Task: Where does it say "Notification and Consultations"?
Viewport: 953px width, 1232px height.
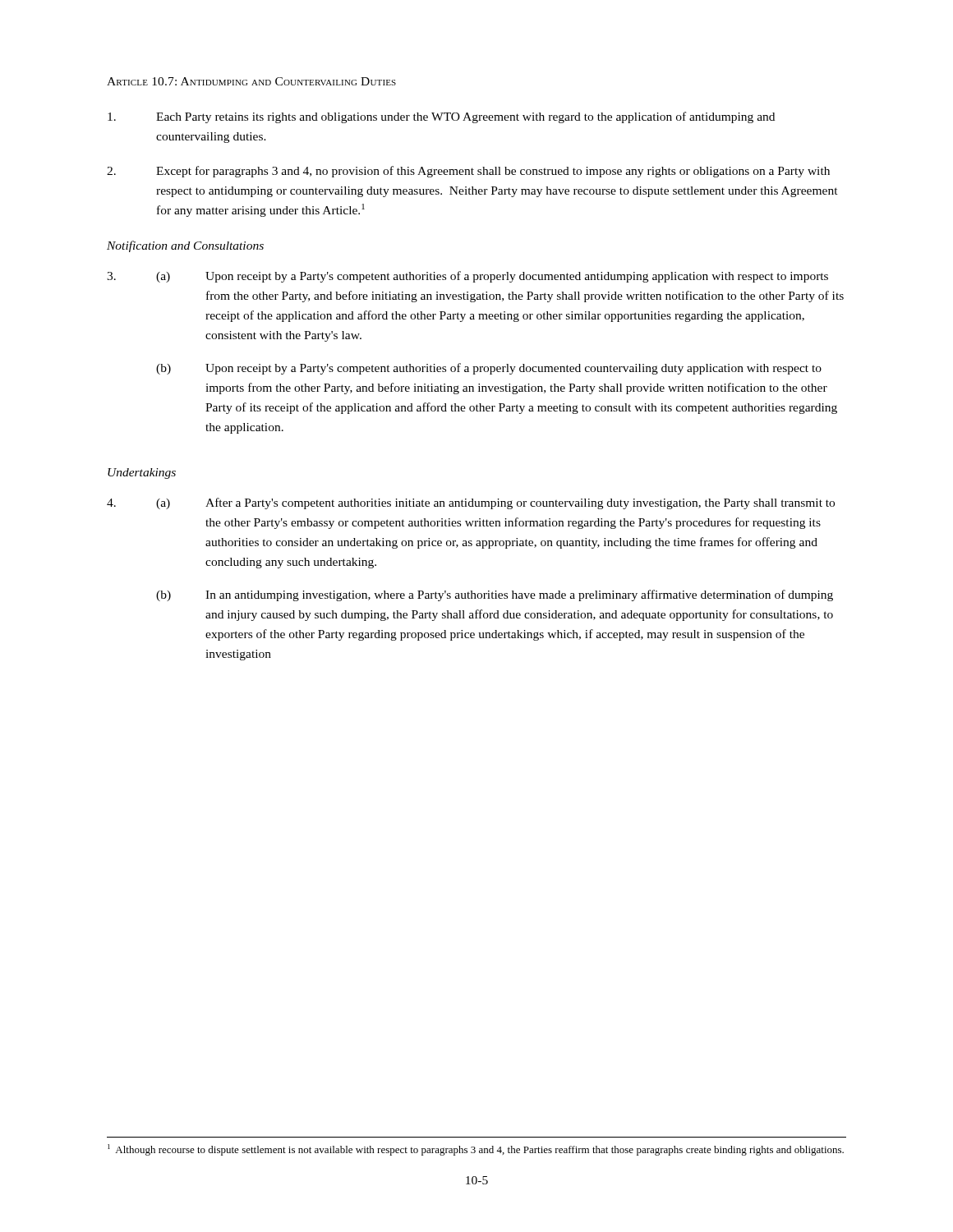Action: [185, 245]
